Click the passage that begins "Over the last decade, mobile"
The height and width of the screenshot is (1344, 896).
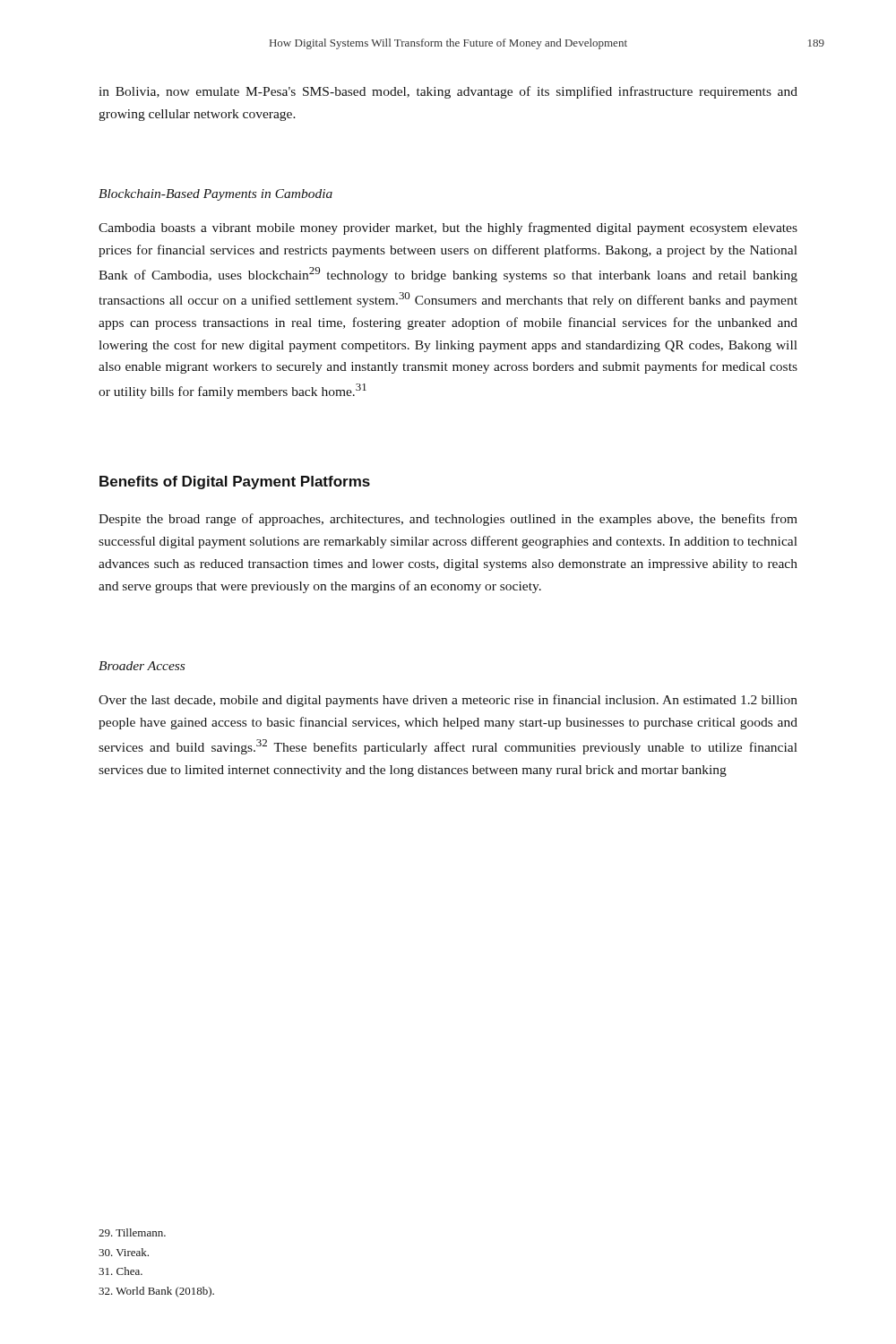tap(448, 735)
